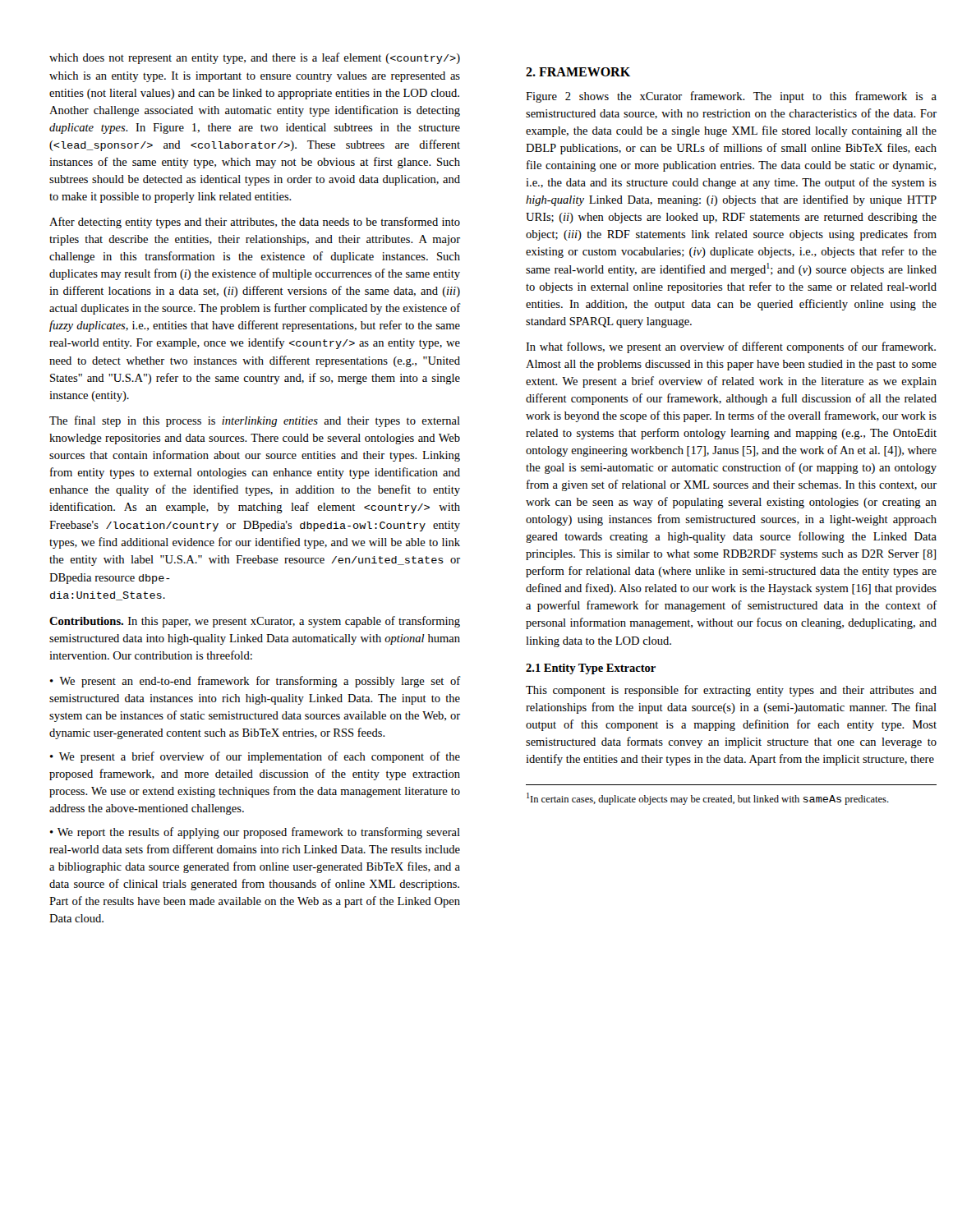The image size is (953, 1232).
Task: Point to the block beginning "This component is responsible"
Action: click(731, 724)
